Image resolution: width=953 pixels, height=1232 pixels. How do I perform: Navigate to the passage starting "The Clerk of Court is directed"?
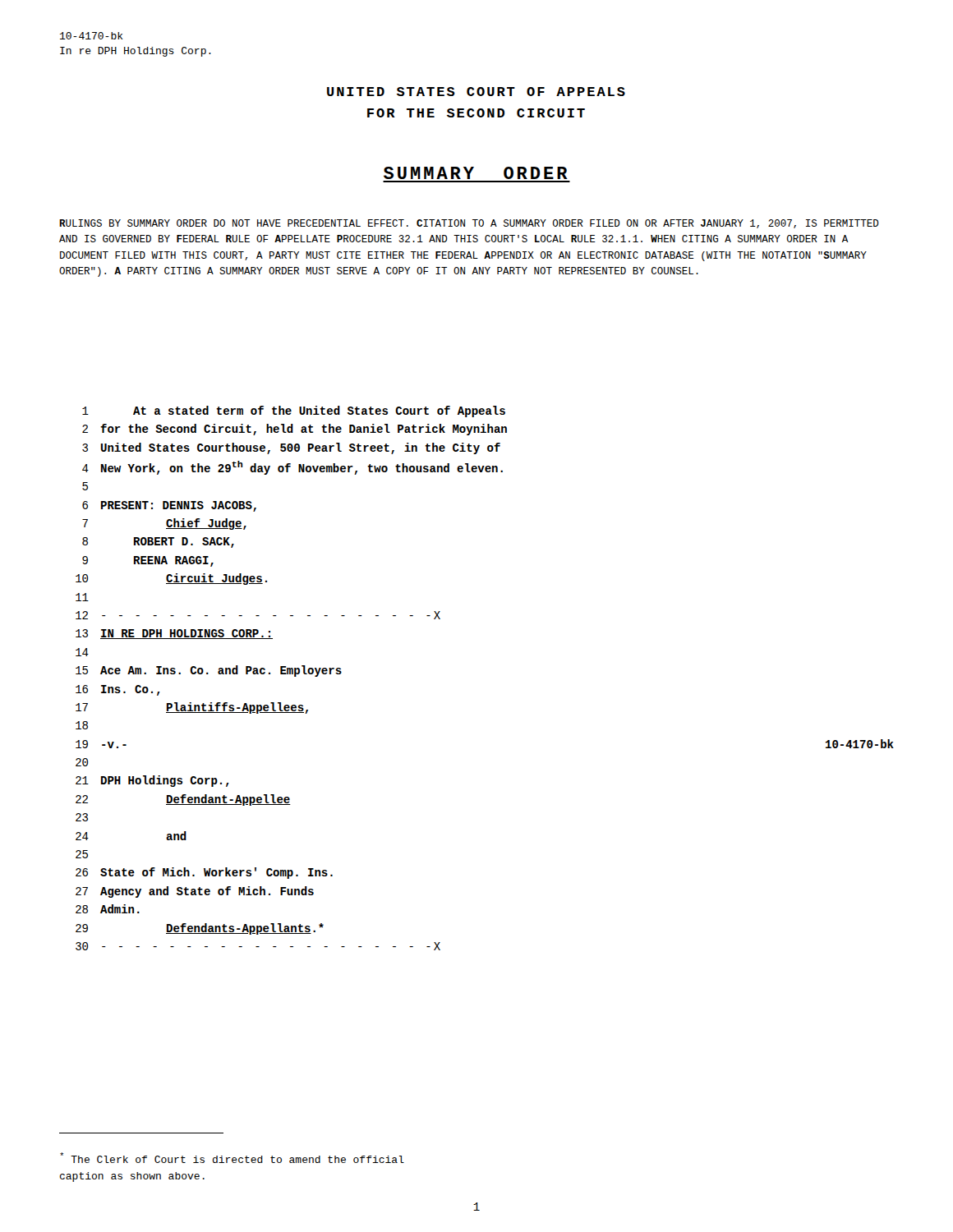tap(232, 1167)
